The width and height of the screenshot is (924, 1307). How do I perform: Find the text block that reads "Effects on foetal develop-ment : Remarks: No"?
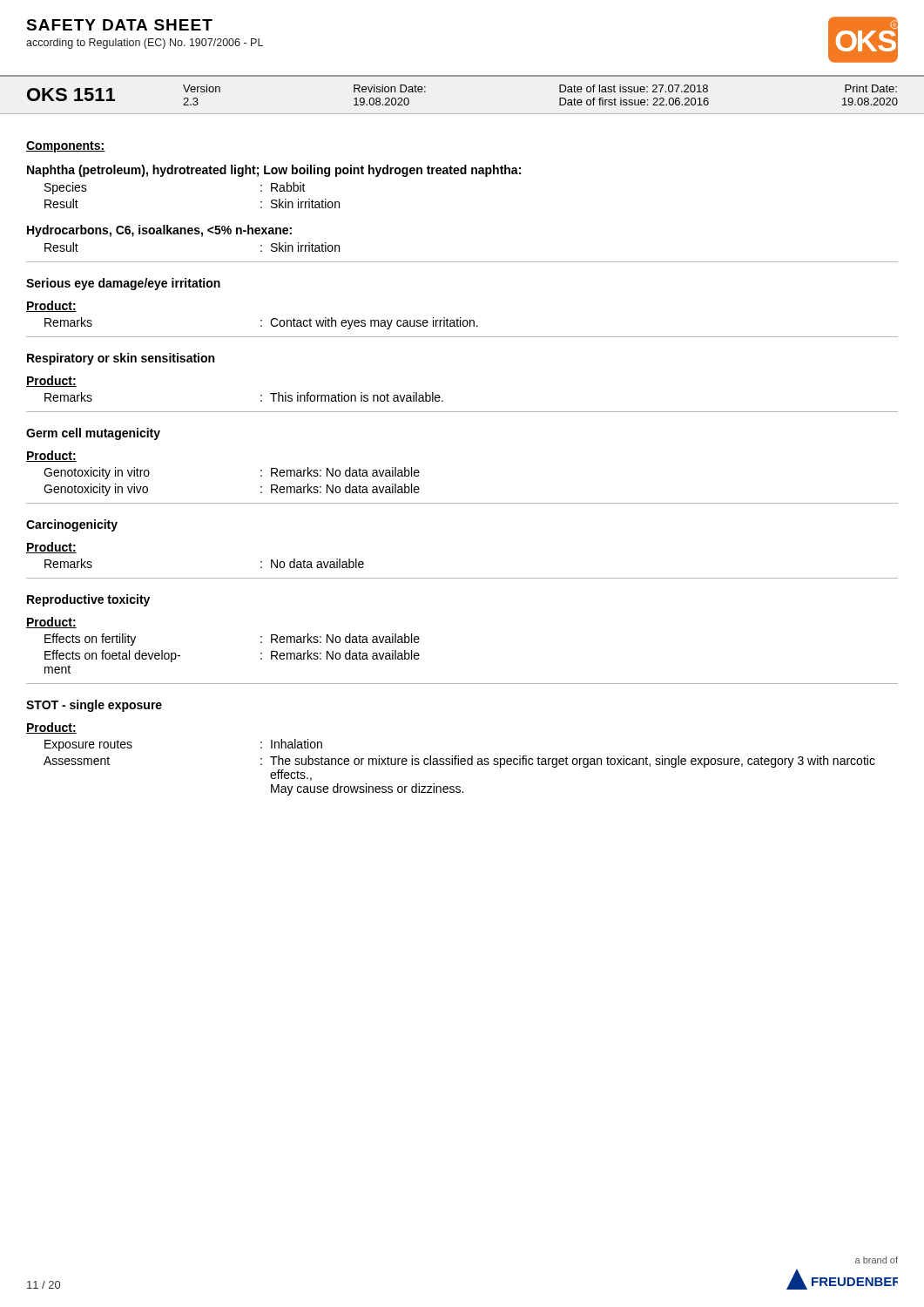coord(116,656)
